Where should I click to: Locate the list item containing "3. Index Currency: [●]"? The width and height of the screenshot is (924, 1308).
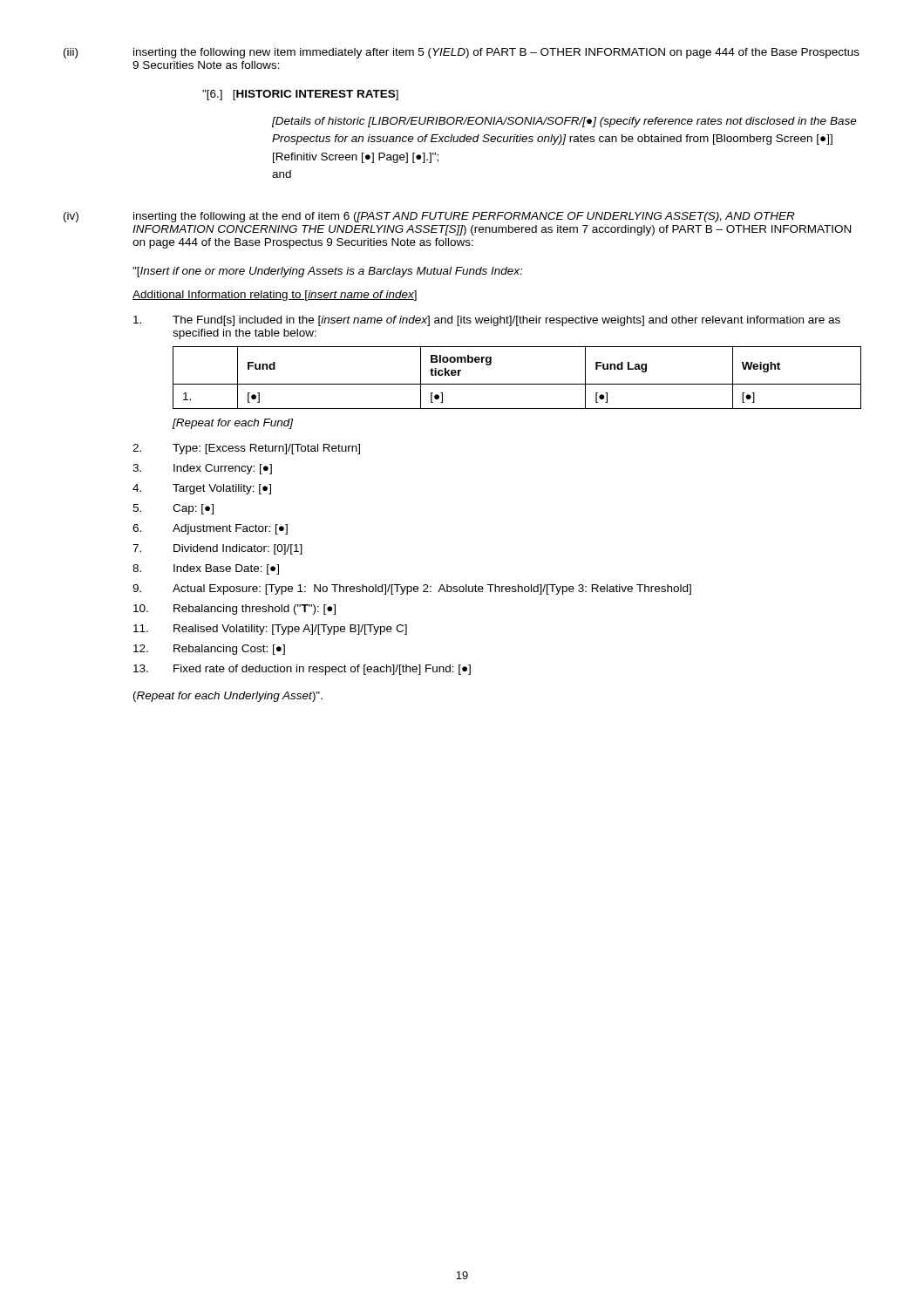[x=203, y=468]
